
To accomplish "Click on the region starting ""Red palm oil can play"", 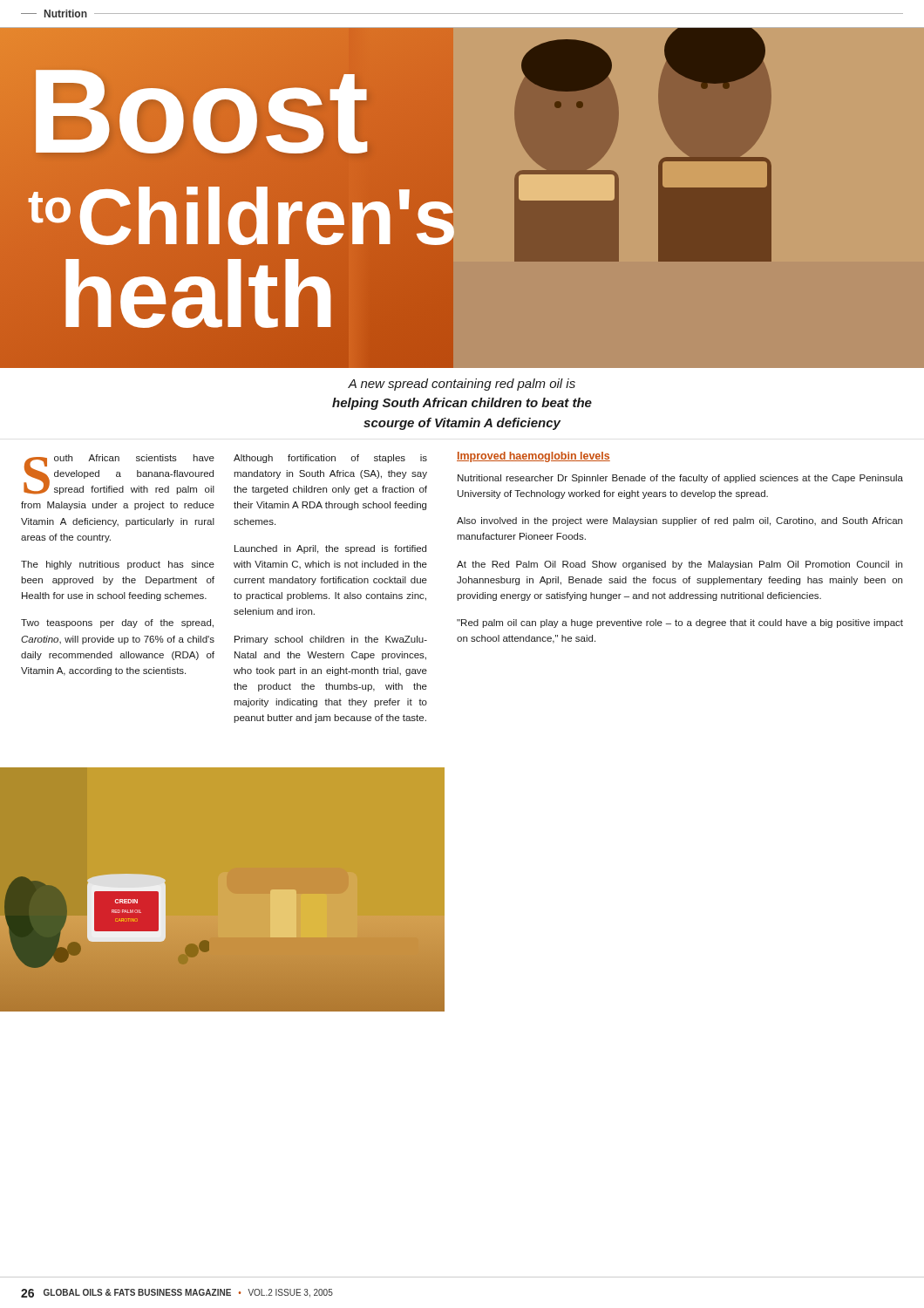I will coord(680,631).
